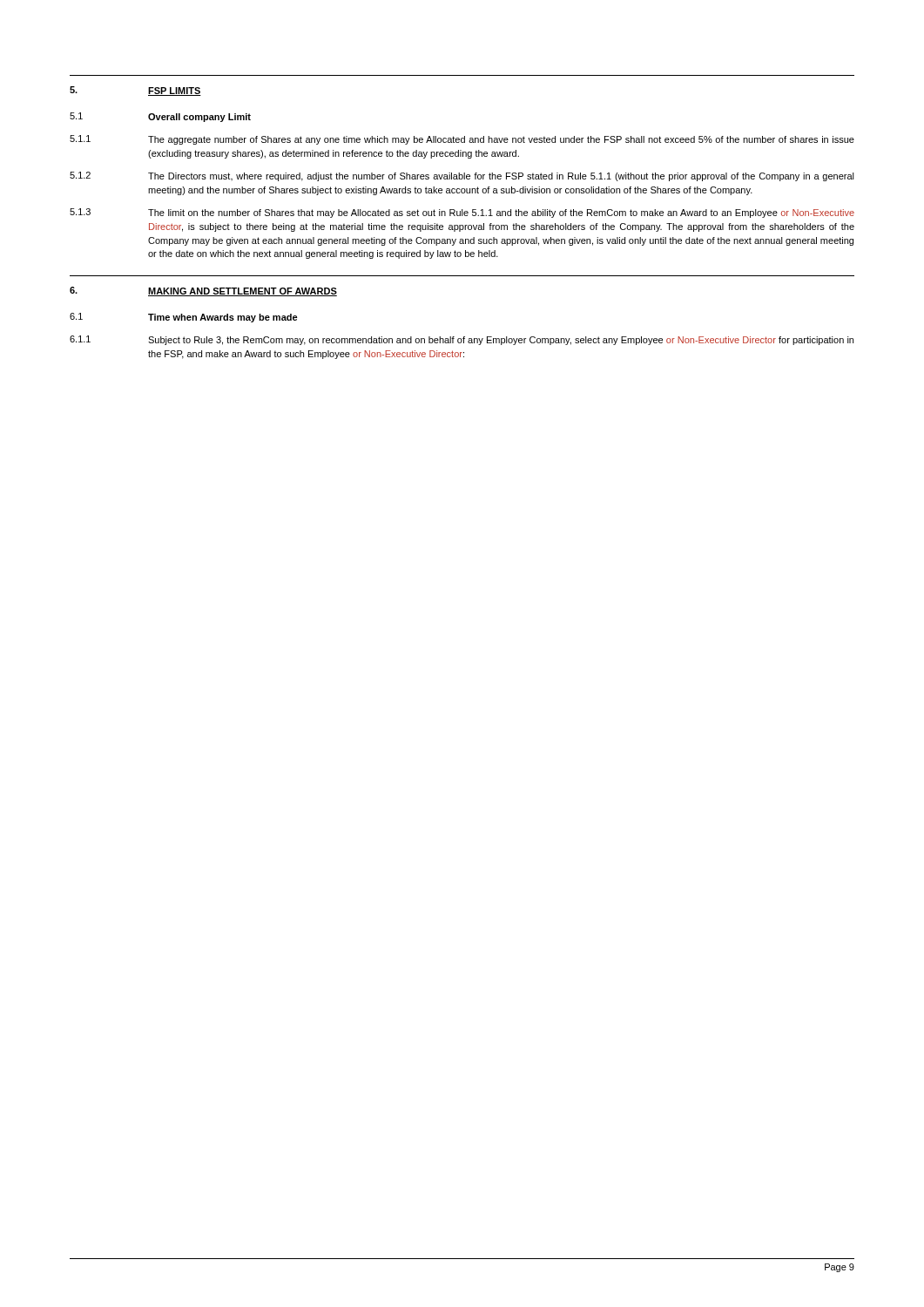Select the text block with the text "The aggregate number of Shares at"

[501, 146]
